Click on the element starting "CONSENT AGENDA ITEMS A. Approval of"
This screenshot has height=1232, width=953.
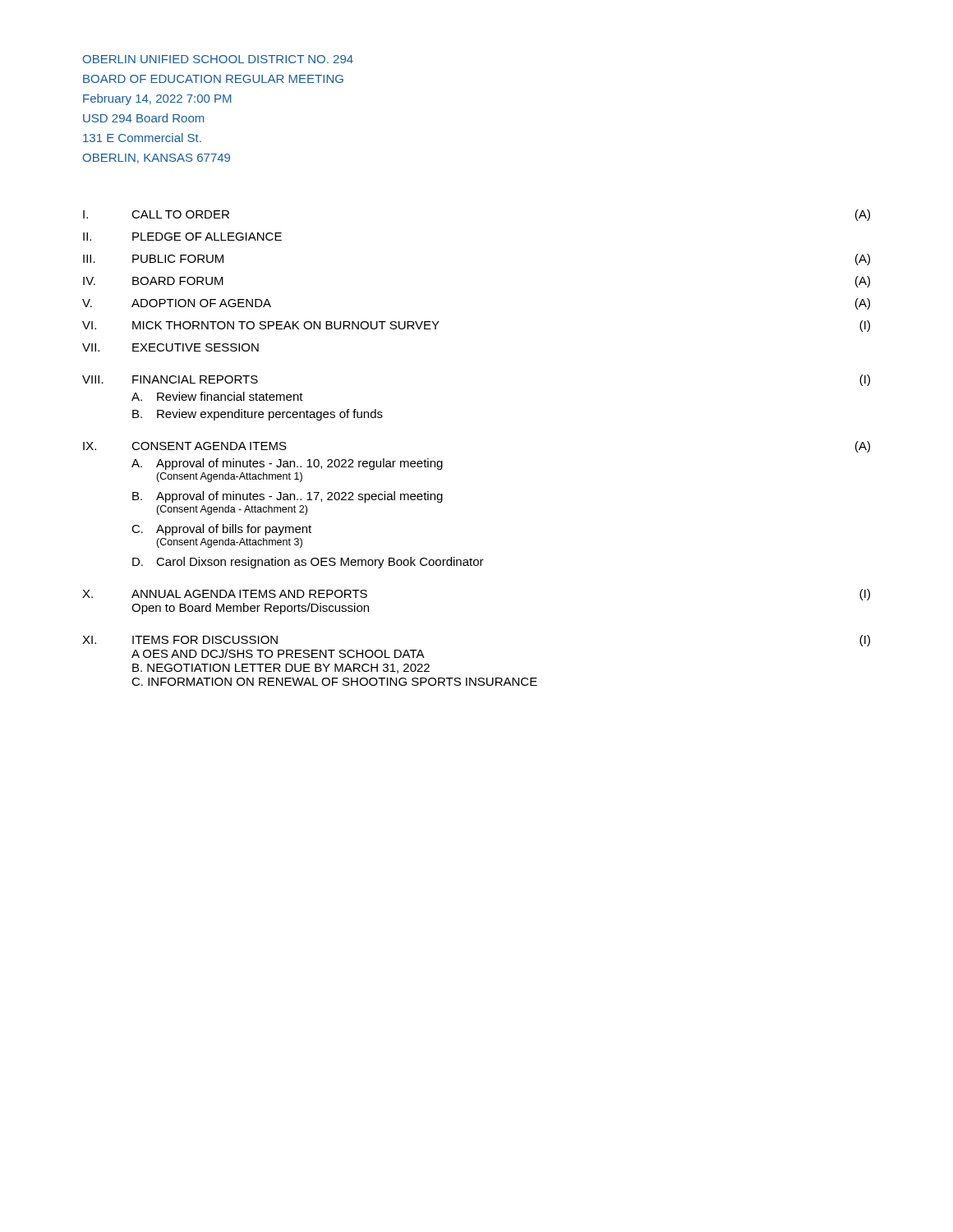coord(209,446)
